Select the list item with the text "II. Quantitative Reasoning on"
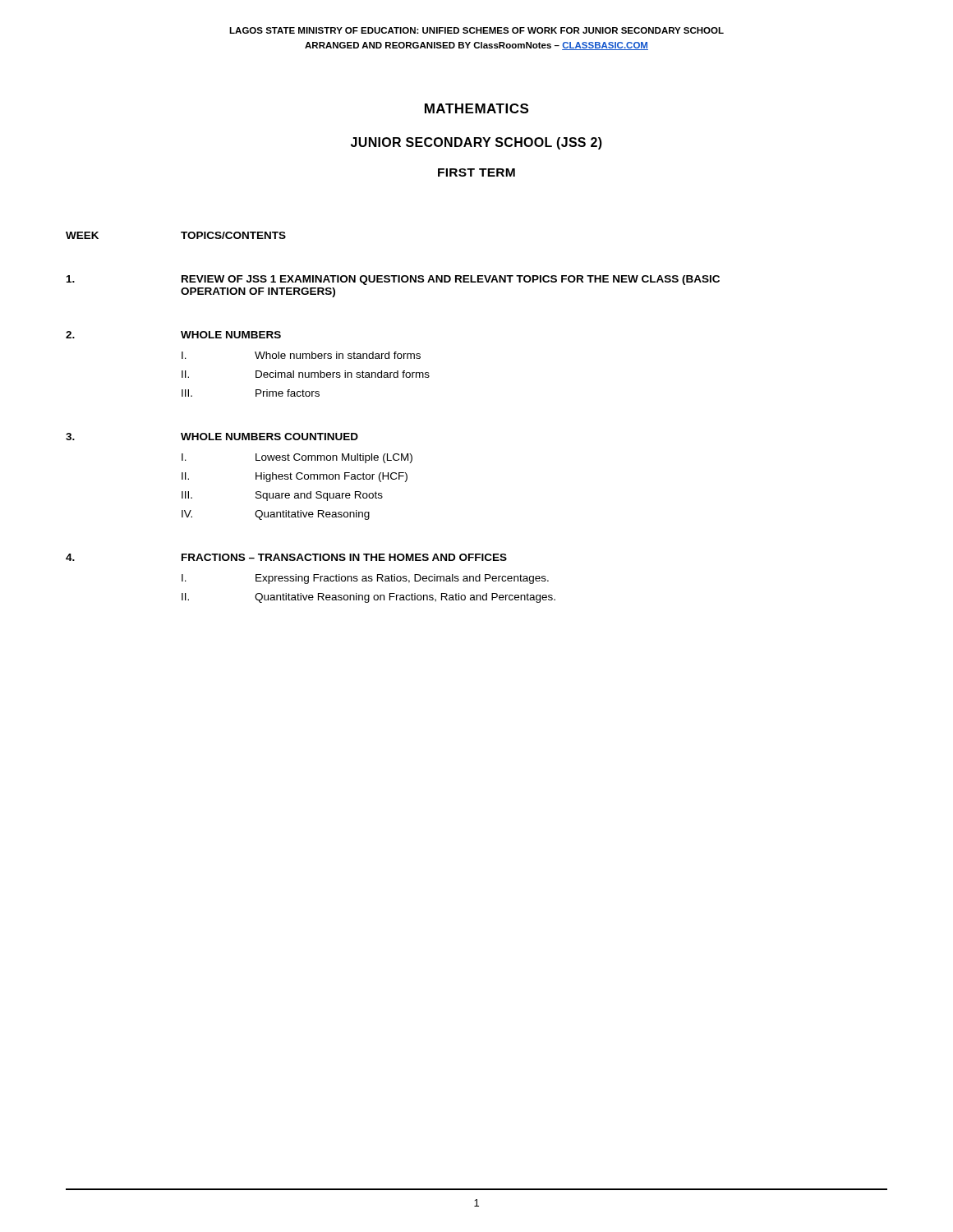Screen dimensions: 1232x953 coord(534,597)
